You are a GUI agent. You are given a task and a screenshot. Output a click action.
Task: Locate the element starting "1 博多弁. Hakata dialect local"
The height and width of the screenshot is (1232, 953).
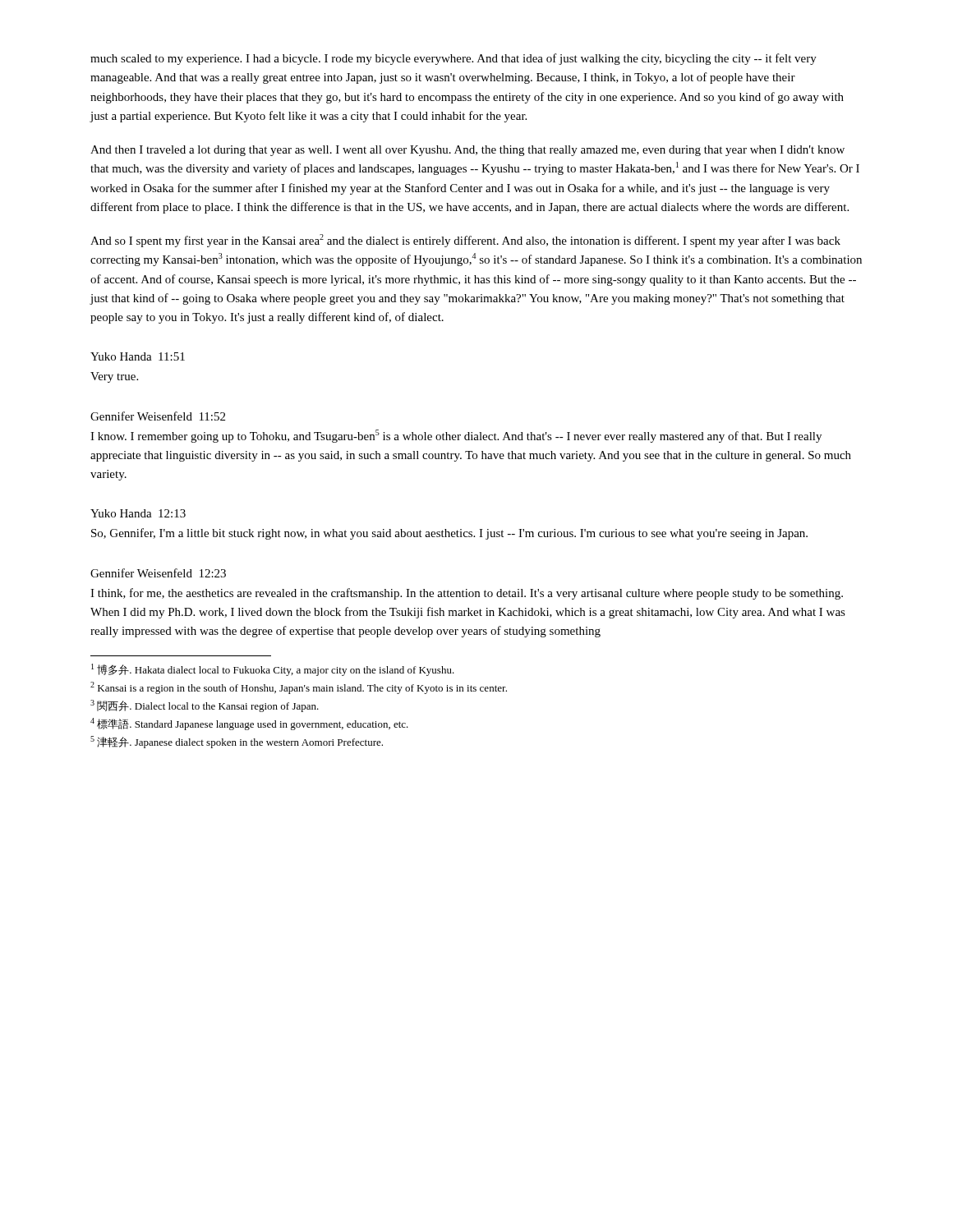272,670
